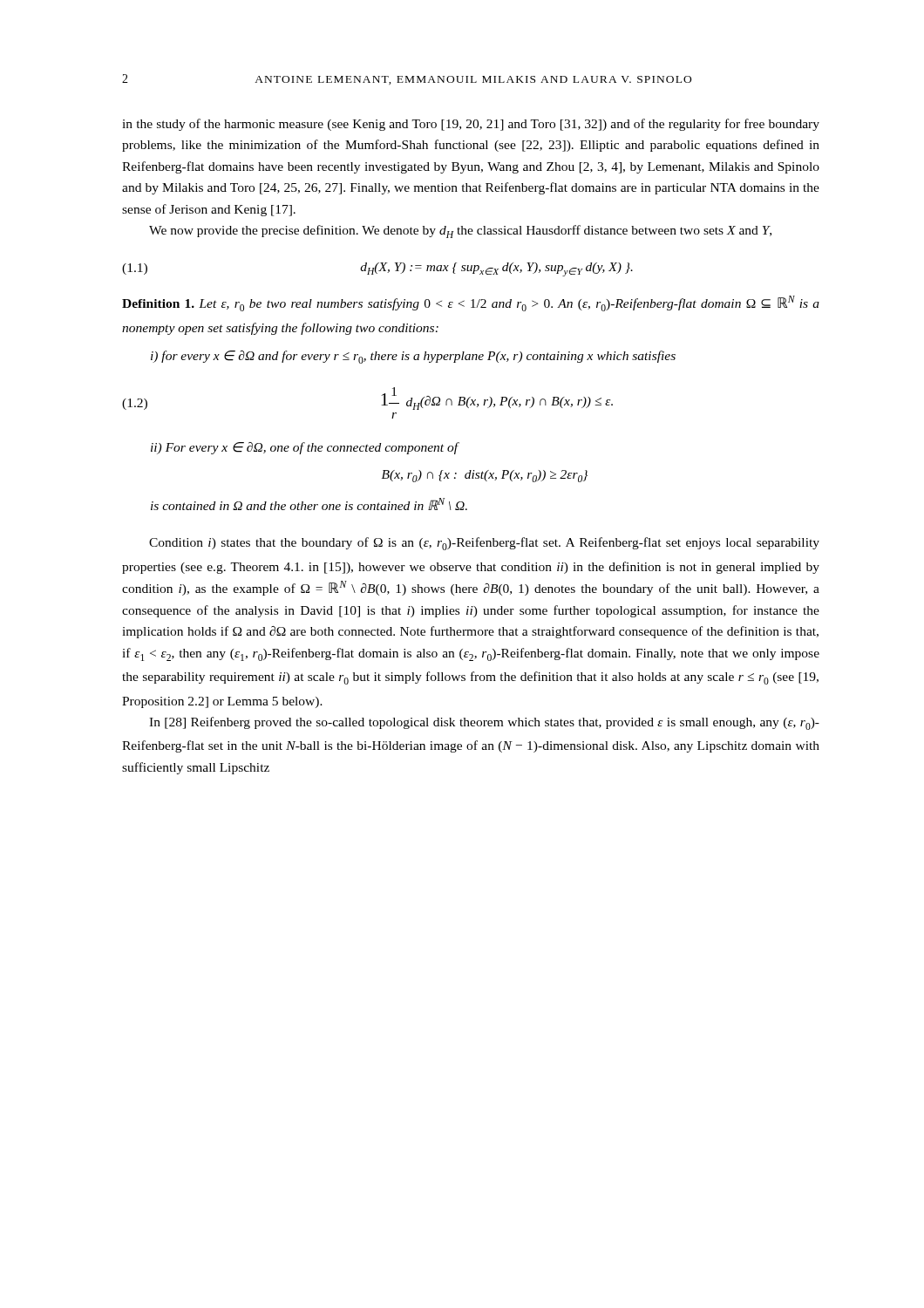This screenshot has height=1308, width=924.
Task: Locate the block of text that opens with "i) for every x ∈ ∂Ω and"
Action: click(413, 357)
